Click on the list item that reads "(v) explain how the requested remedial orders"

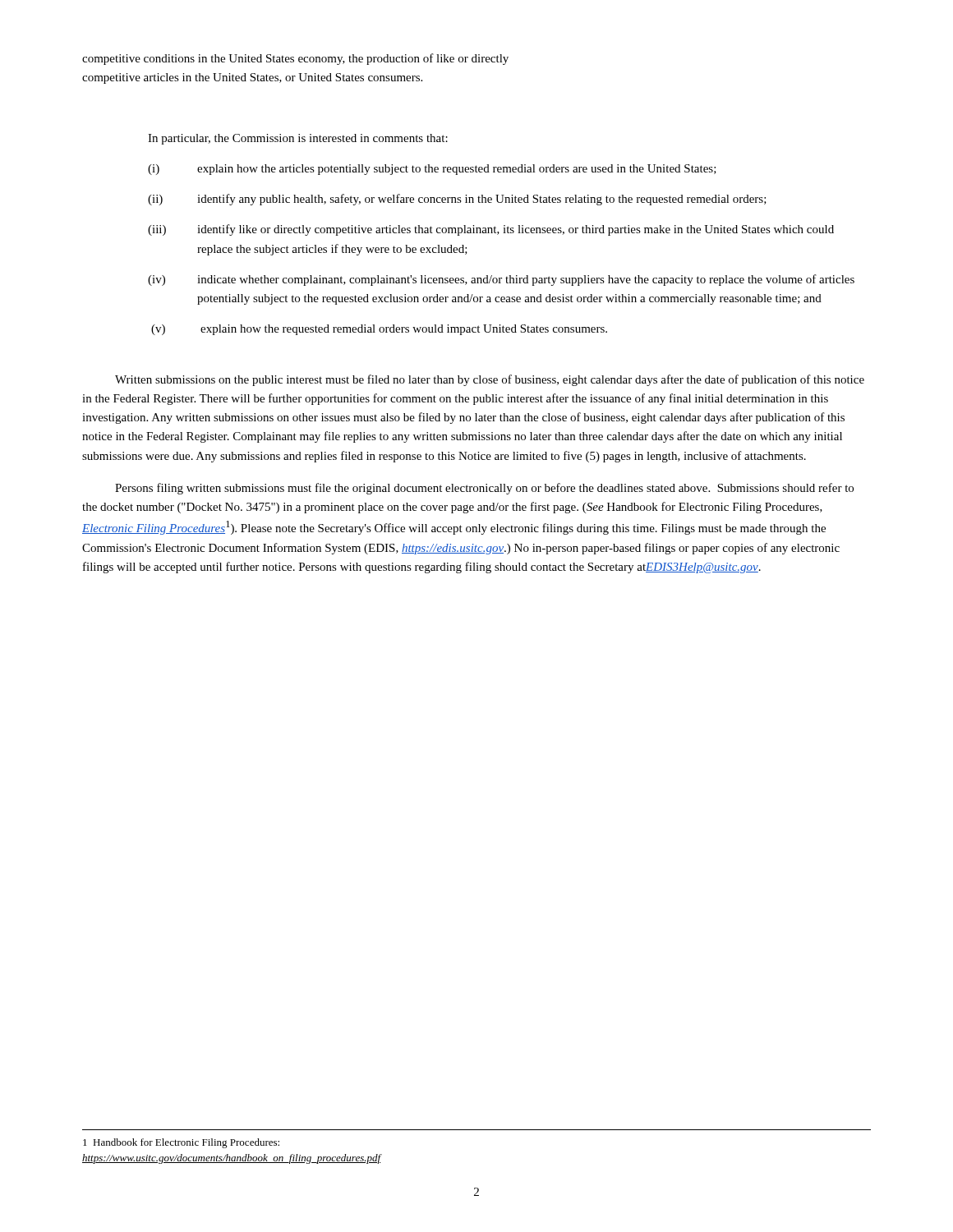point(509,329)
